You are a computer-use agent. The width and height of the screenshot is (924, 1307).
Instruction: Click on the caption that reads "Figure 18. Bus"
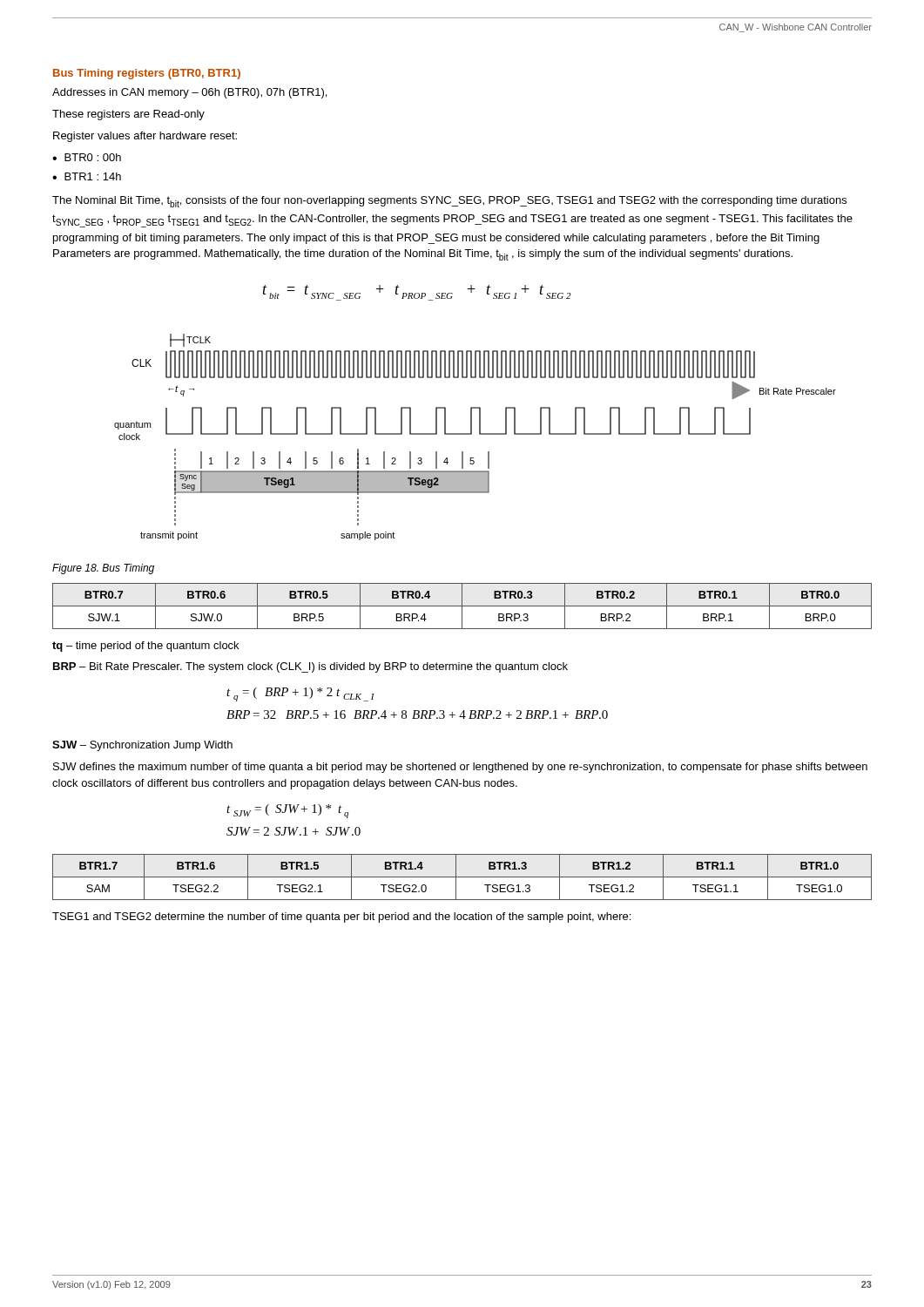click(103, 568)
